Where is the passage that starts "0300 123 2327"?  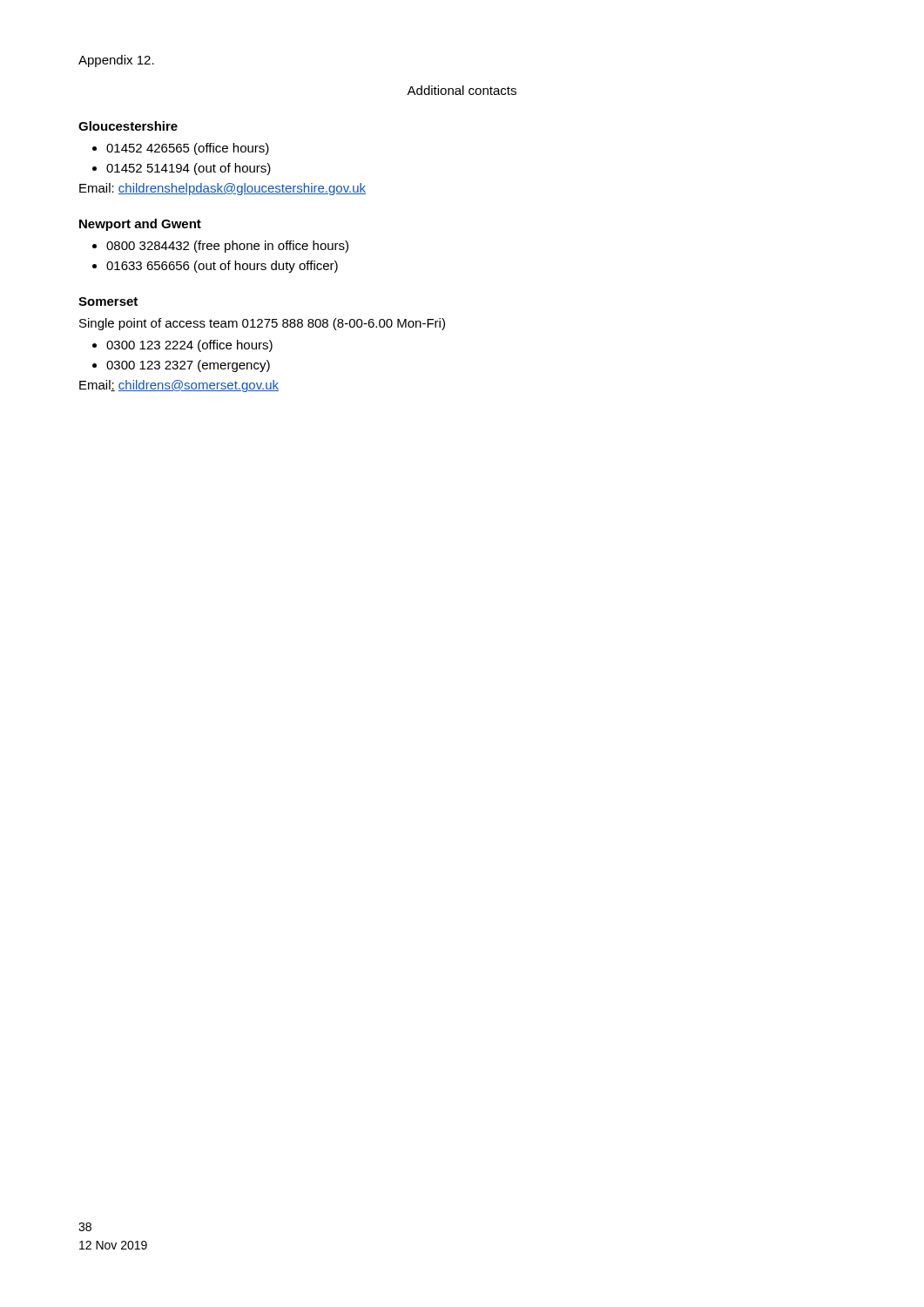coord(181,366)
